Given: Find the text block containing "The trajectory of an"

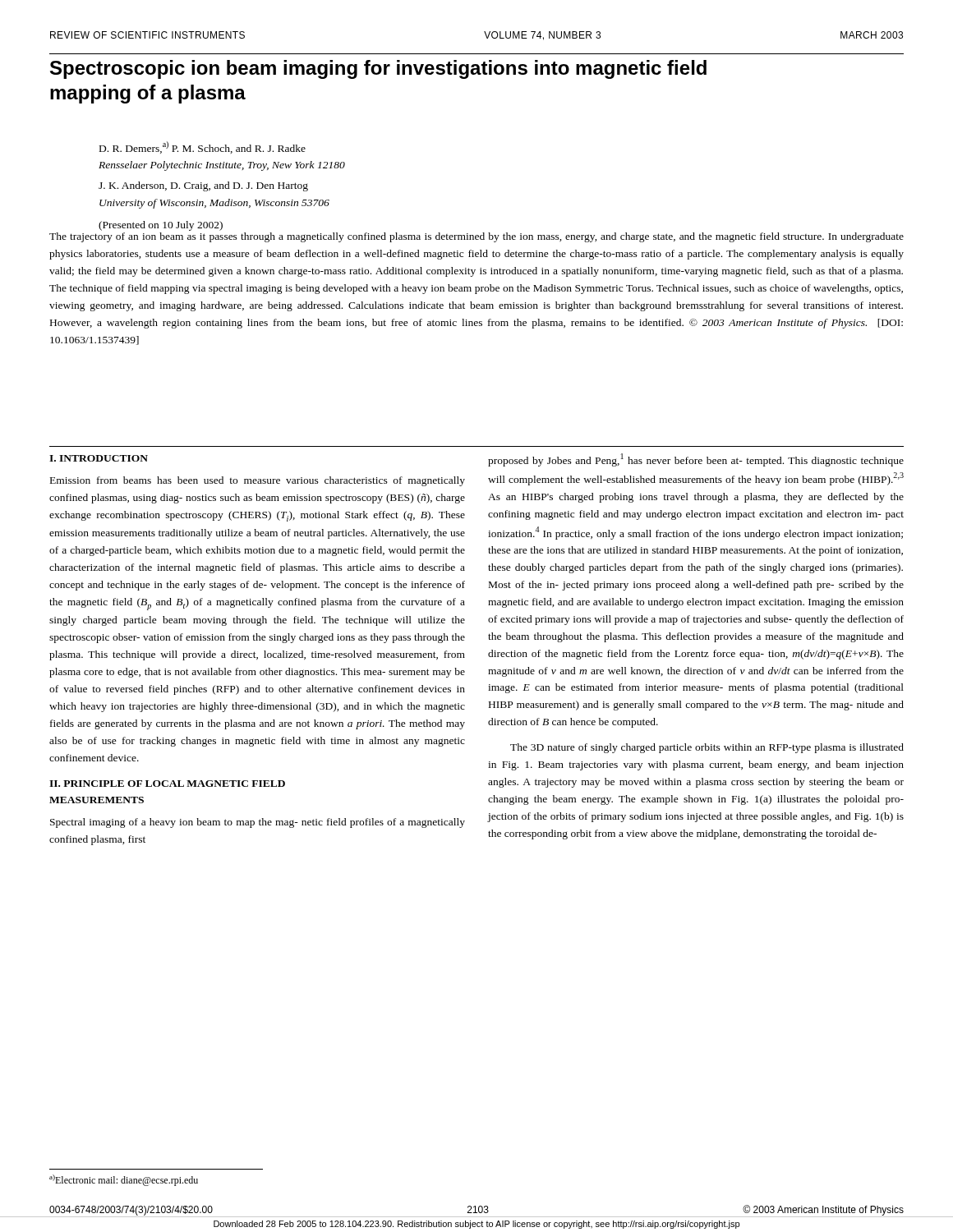Looking at the screenshot, I should click(x=476, y=288).
